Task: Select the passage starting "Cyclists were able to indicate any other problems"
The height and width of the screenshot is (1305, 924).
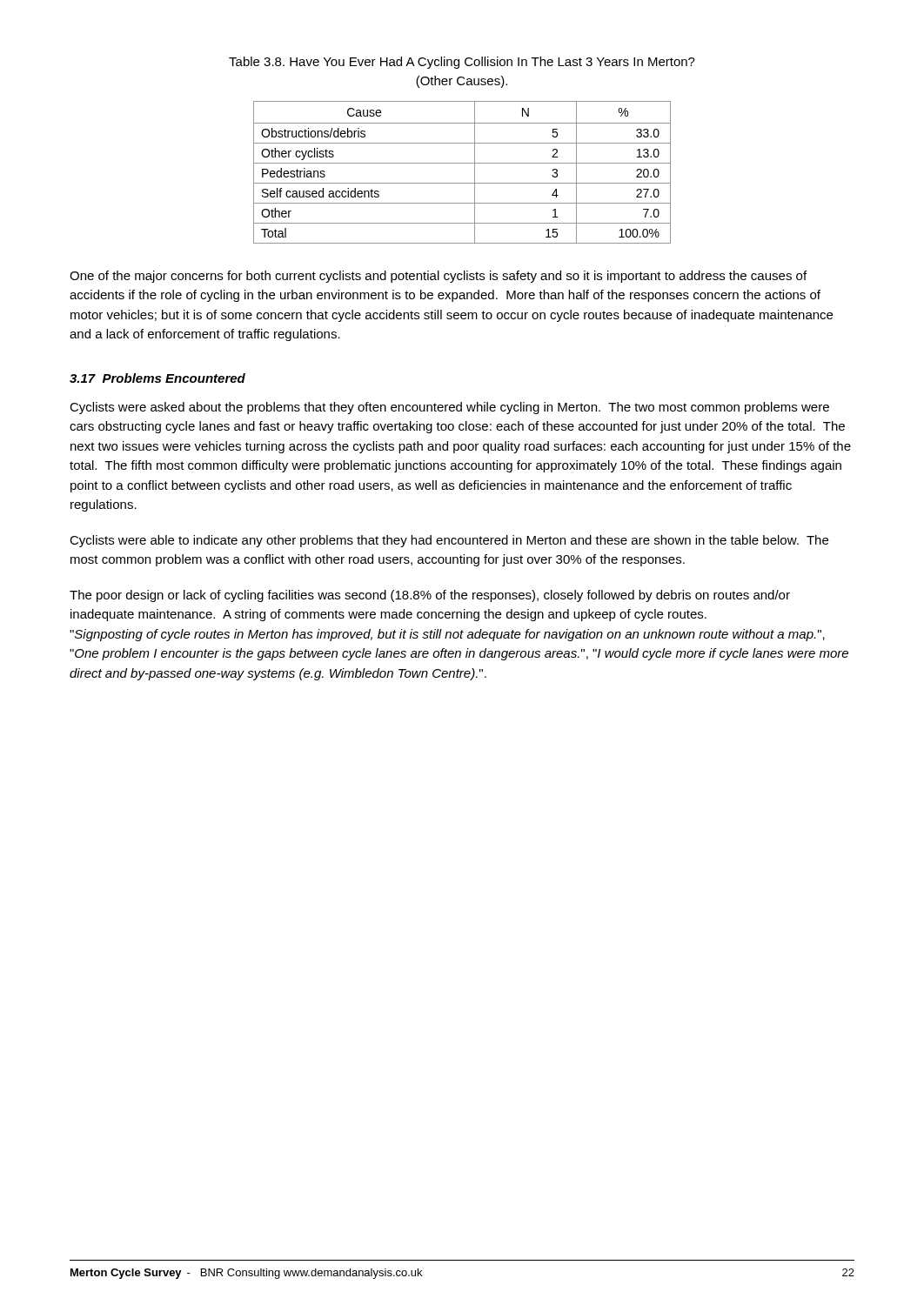Action: (x=449, y=549)
